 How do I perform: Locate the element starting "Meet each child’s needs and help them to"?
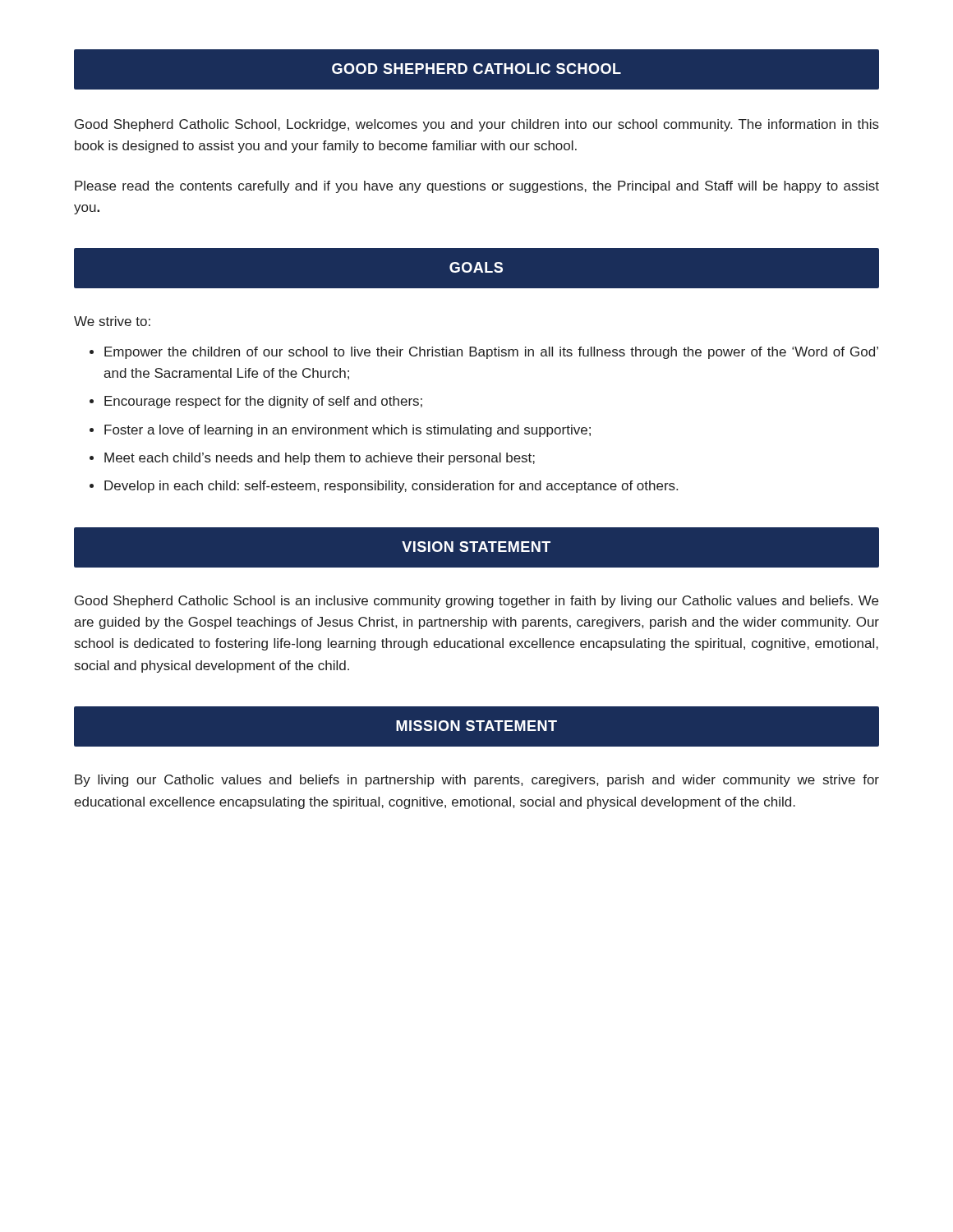(x=320, y=458)
